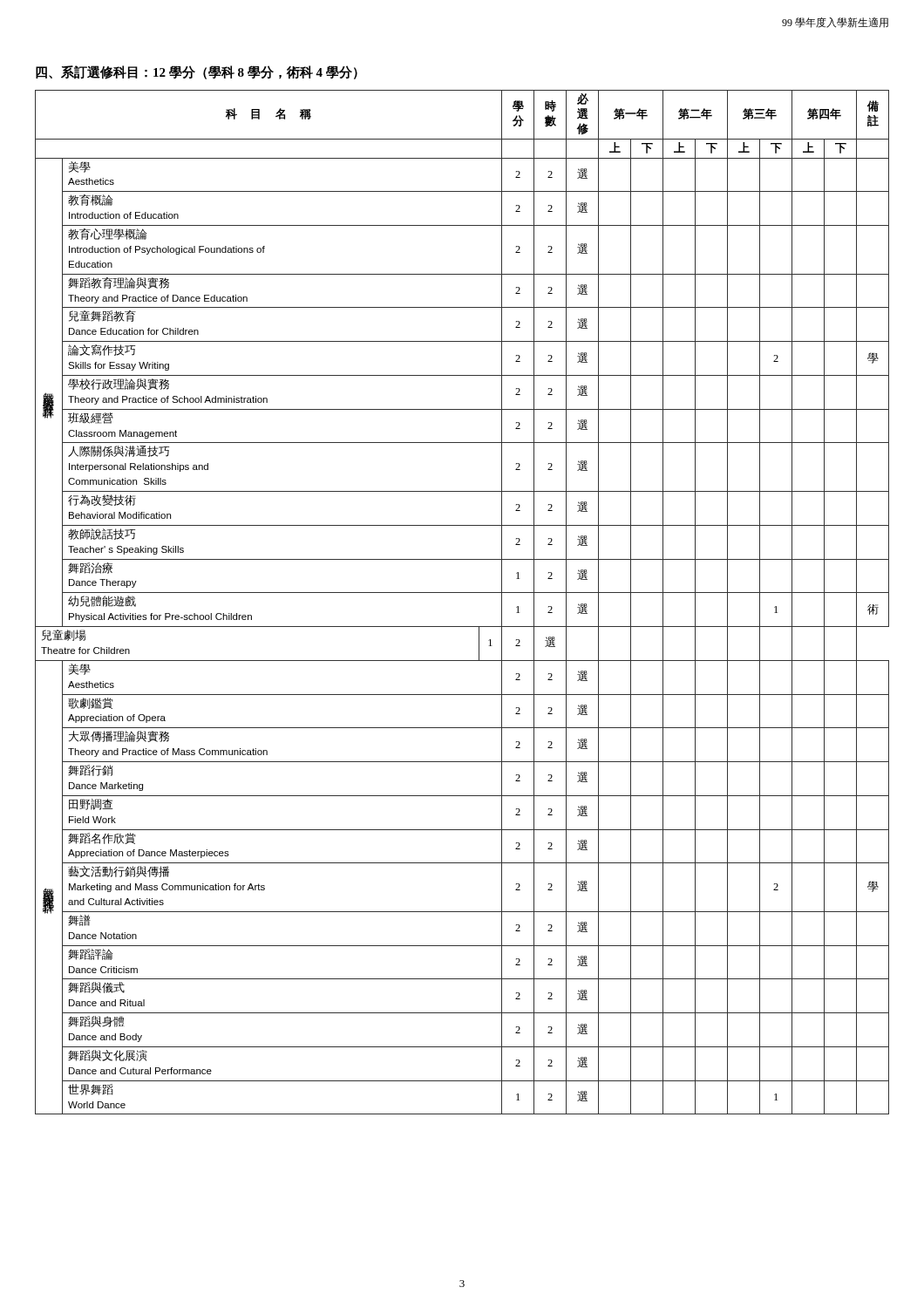
Task: Point to "四、系訂選修科目：12 學分（學科 8 學分，術科 4 學分）"
Action: tap(200, 72)
